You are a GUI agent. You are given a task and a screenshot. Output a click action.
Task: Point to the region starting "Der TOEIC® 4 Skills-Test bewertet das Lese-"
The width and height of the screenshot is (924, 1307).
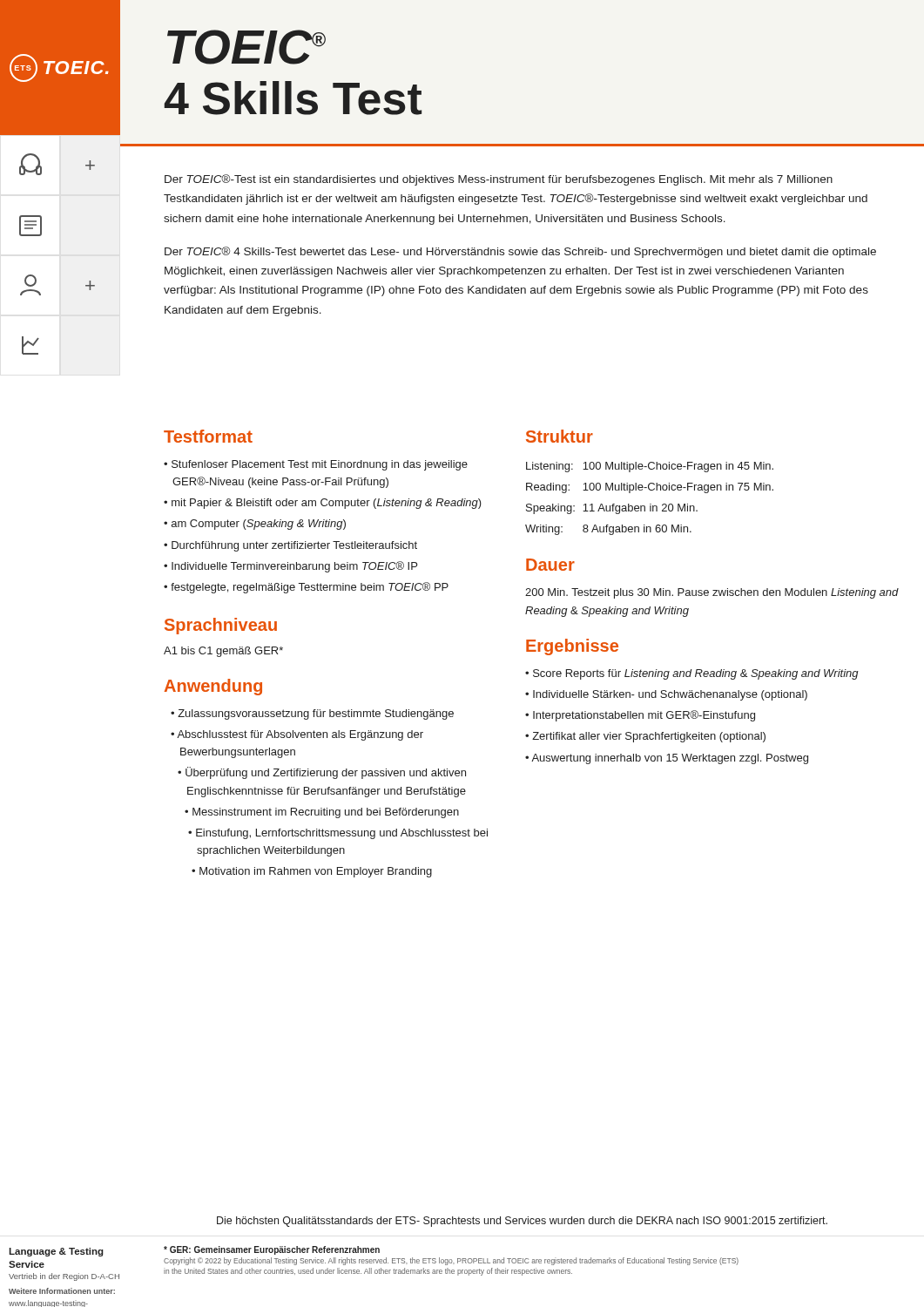tap(520, 280)
